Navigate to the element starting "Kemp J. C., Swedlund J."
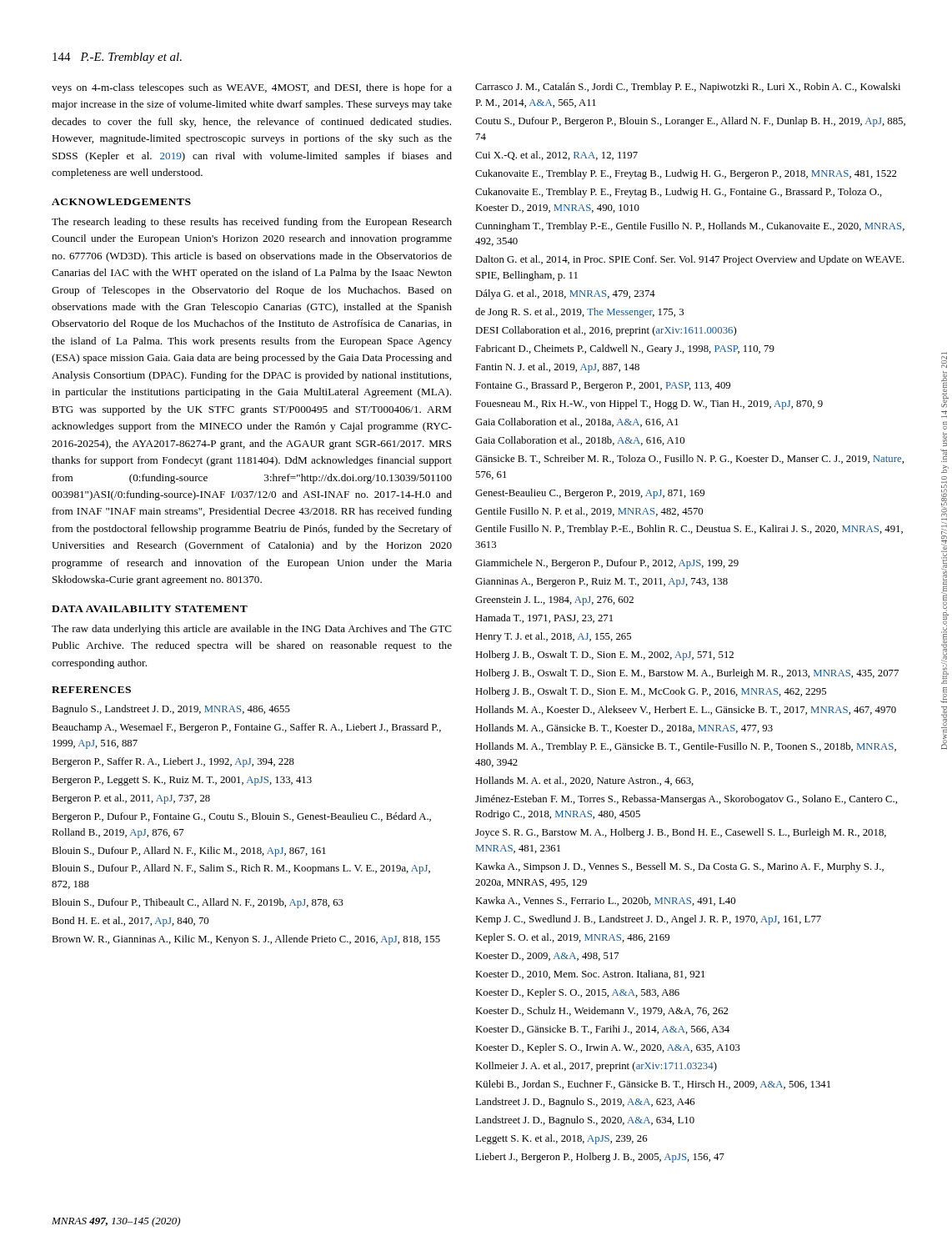The width and height of the screenshot is (952, 1251). pyautogui.click(x=648, y=919)
